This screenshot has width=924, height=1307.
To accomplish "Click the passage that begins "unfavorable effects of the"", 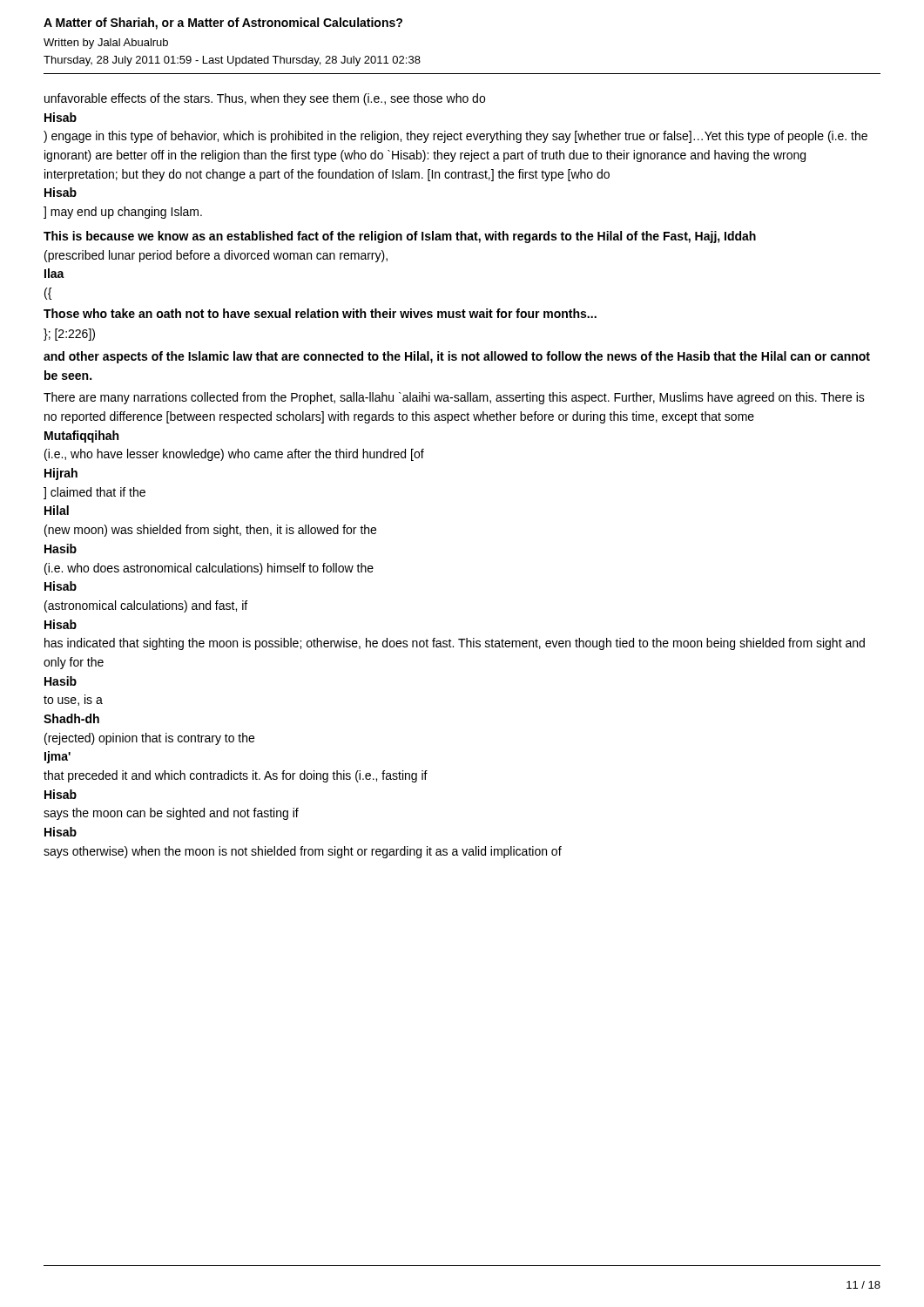I will [265, 98].
